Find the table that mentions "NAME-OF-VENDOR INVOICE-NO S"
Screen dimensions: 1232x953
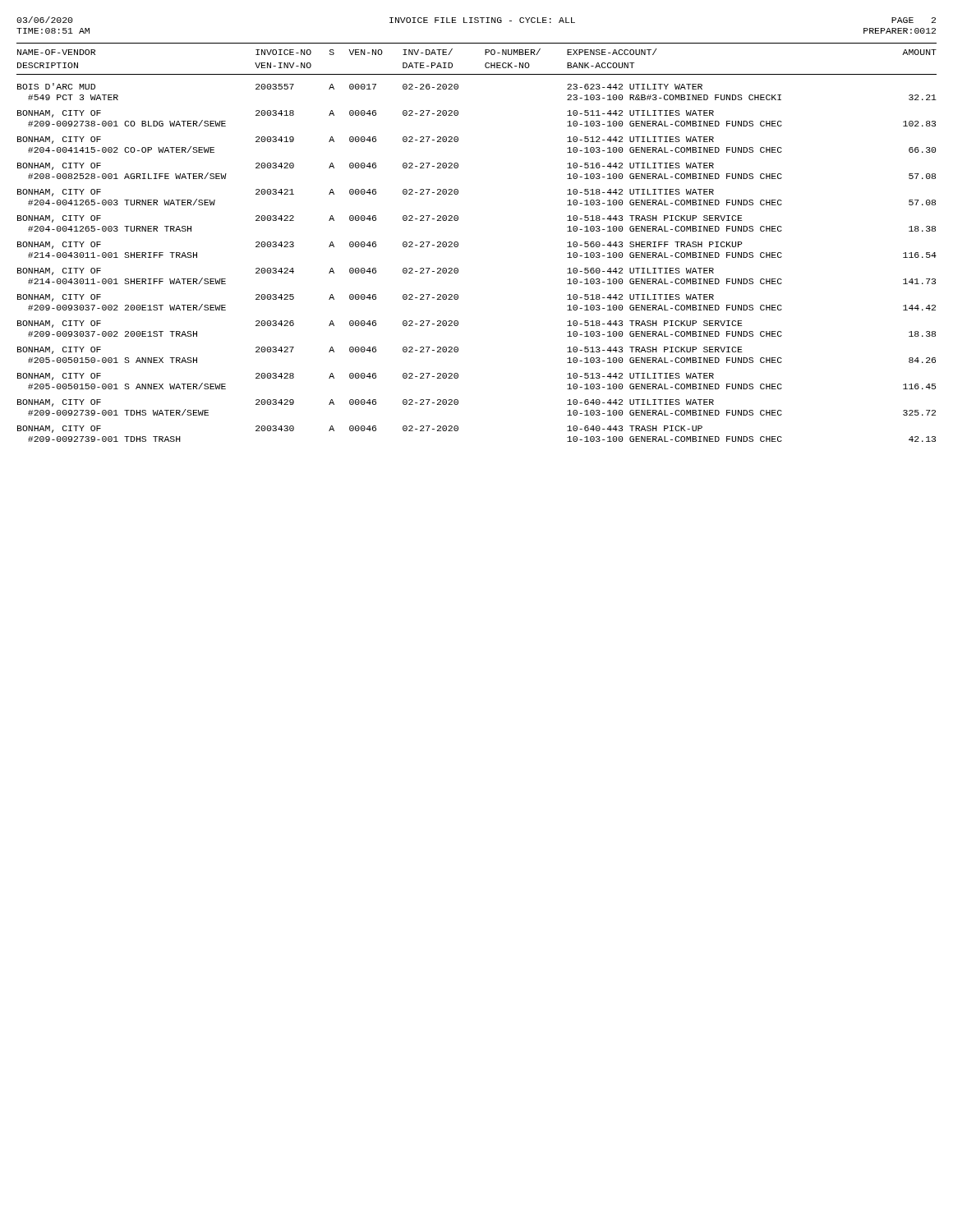coord(476,245)
